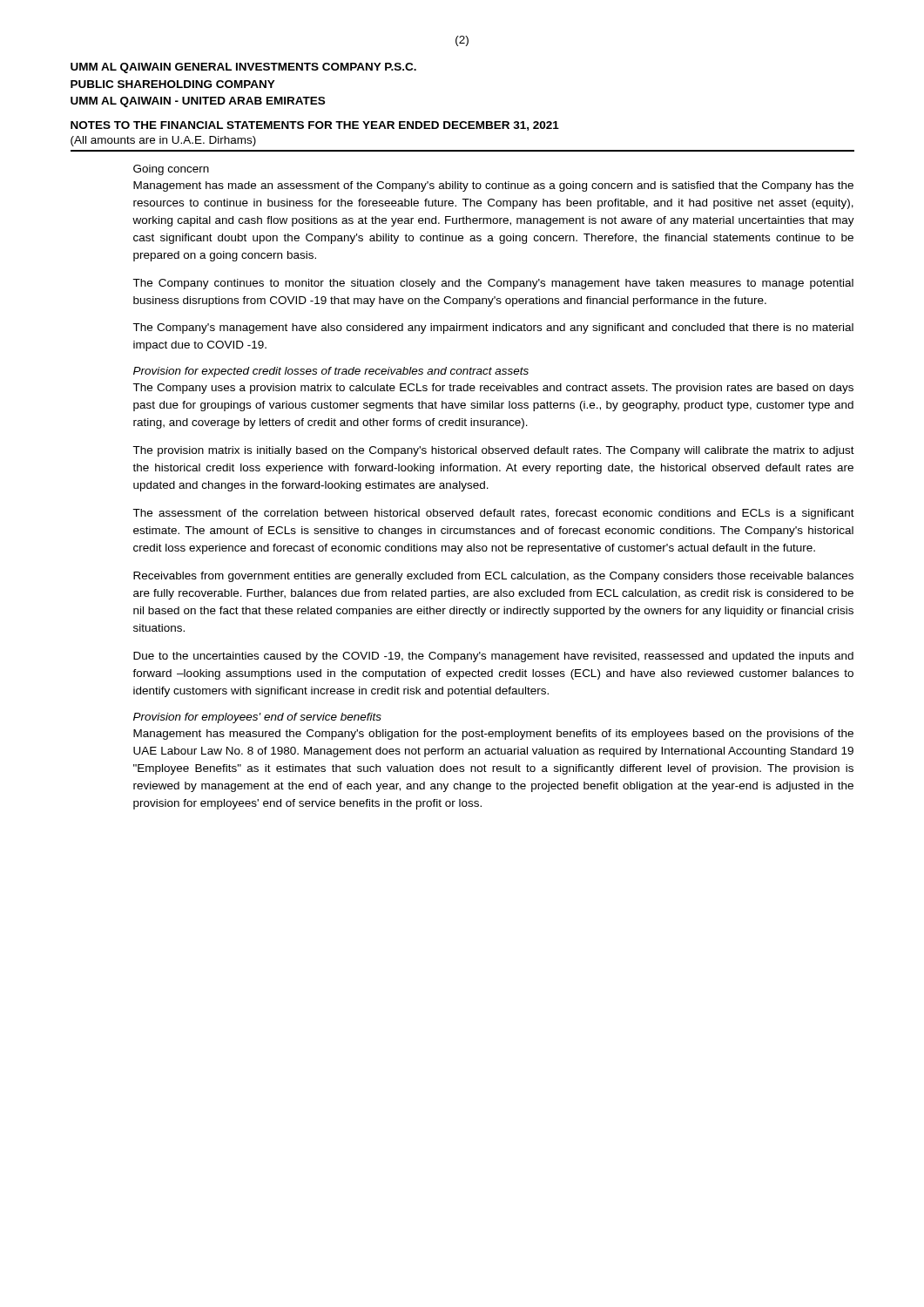Point to "Going concern"
The width and height of the screenshot is (924, 1307).
pos(171,168)
